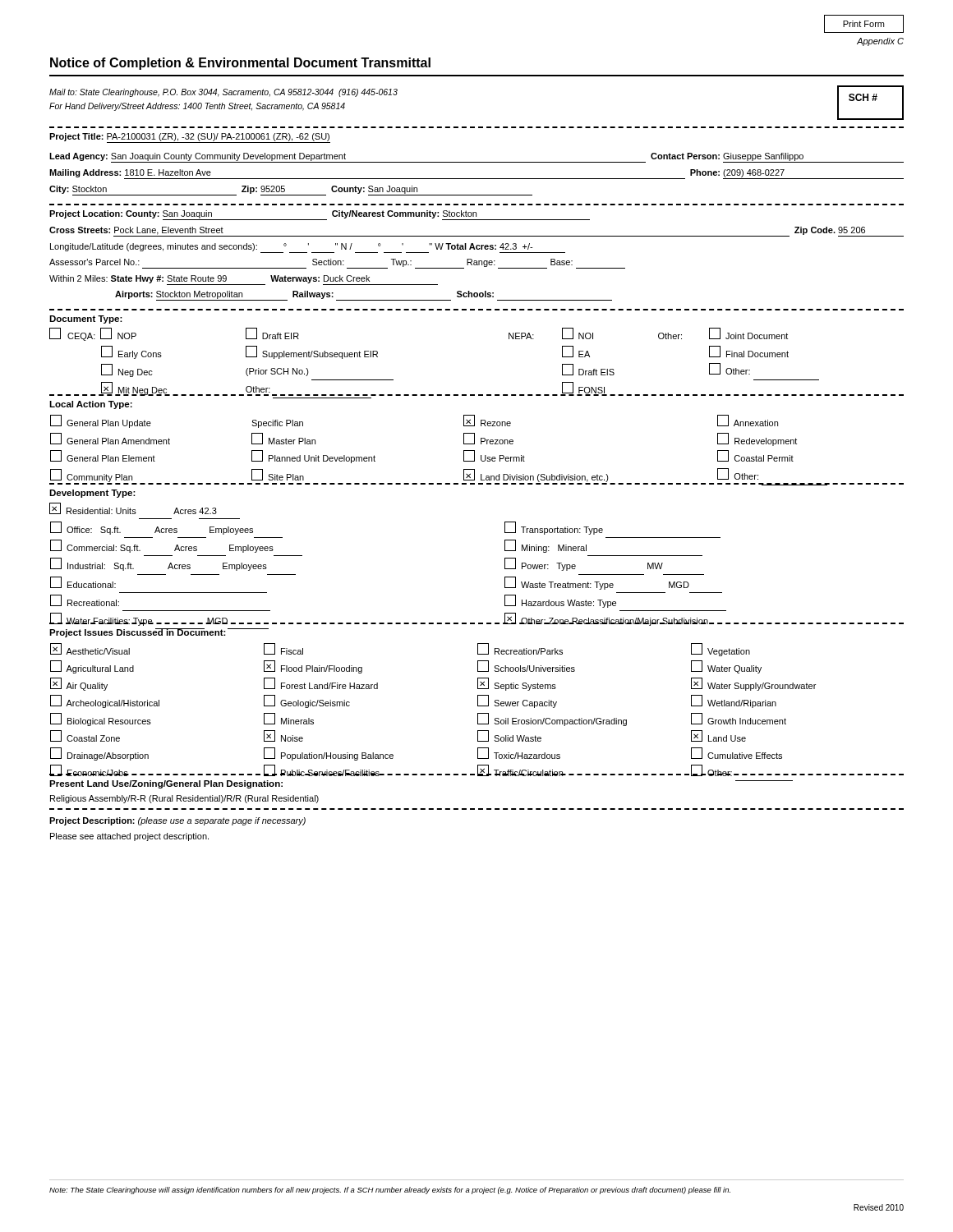Select the text block containing "City: Stockton Zip:"
This screenshot has height=1232, width=953.
point(291,190)
